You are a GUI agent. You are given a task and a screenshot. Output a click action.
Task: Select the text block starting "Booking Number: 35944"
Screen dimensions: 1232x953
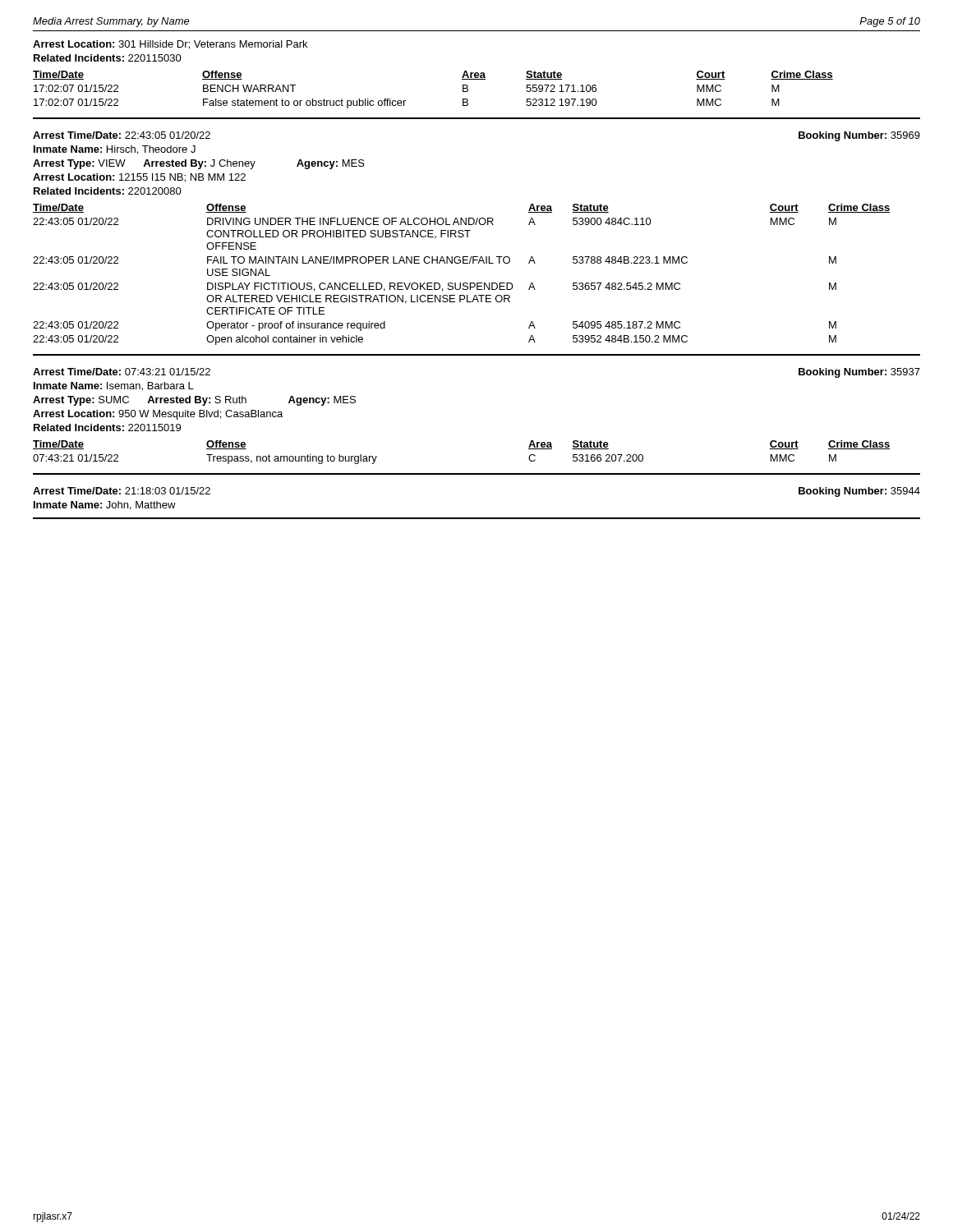click(859, 491)
